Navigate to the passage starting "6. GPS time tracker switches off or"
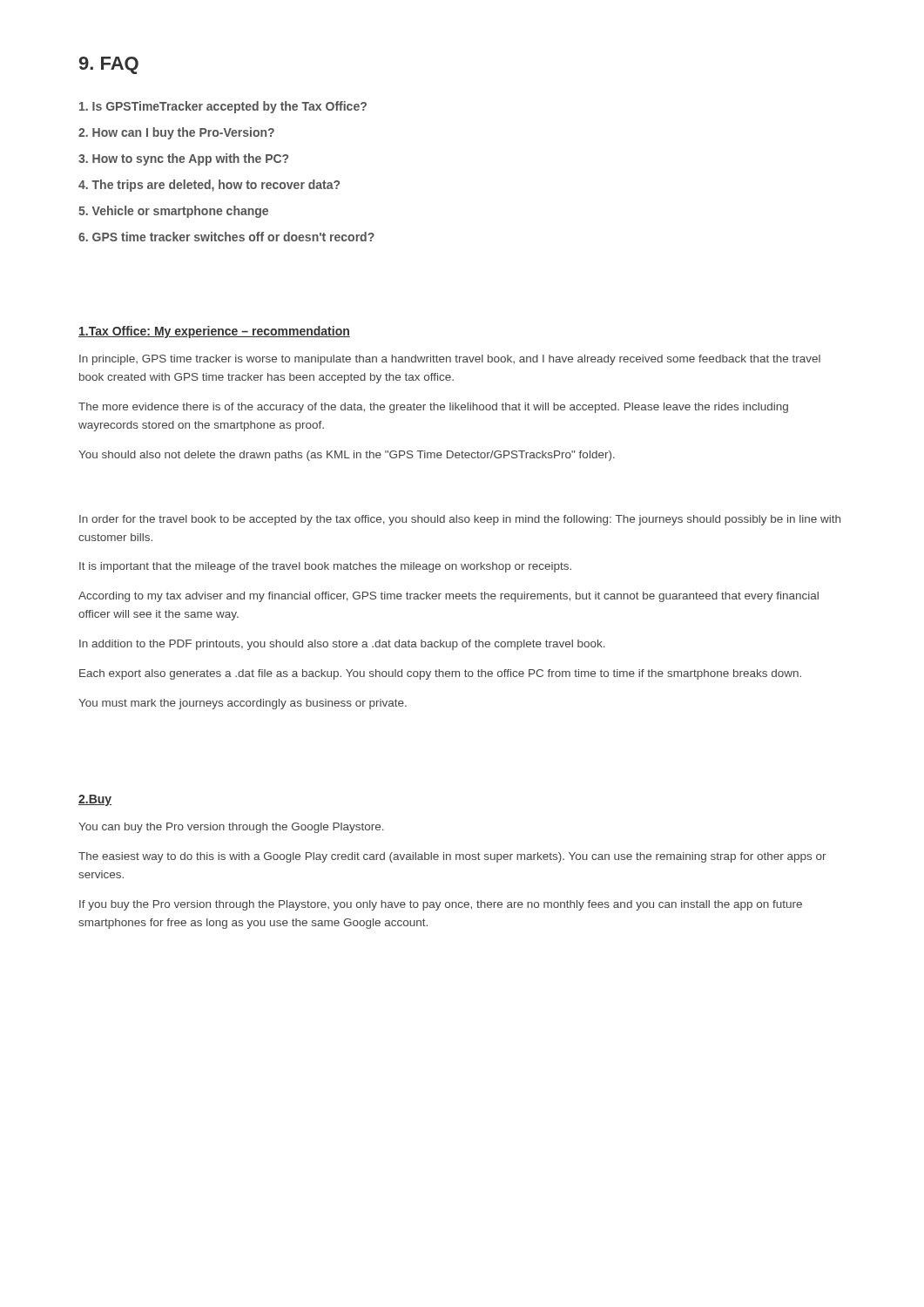Screen dimensions: 1307x924 pyautogui.click(x=227, y=237)
